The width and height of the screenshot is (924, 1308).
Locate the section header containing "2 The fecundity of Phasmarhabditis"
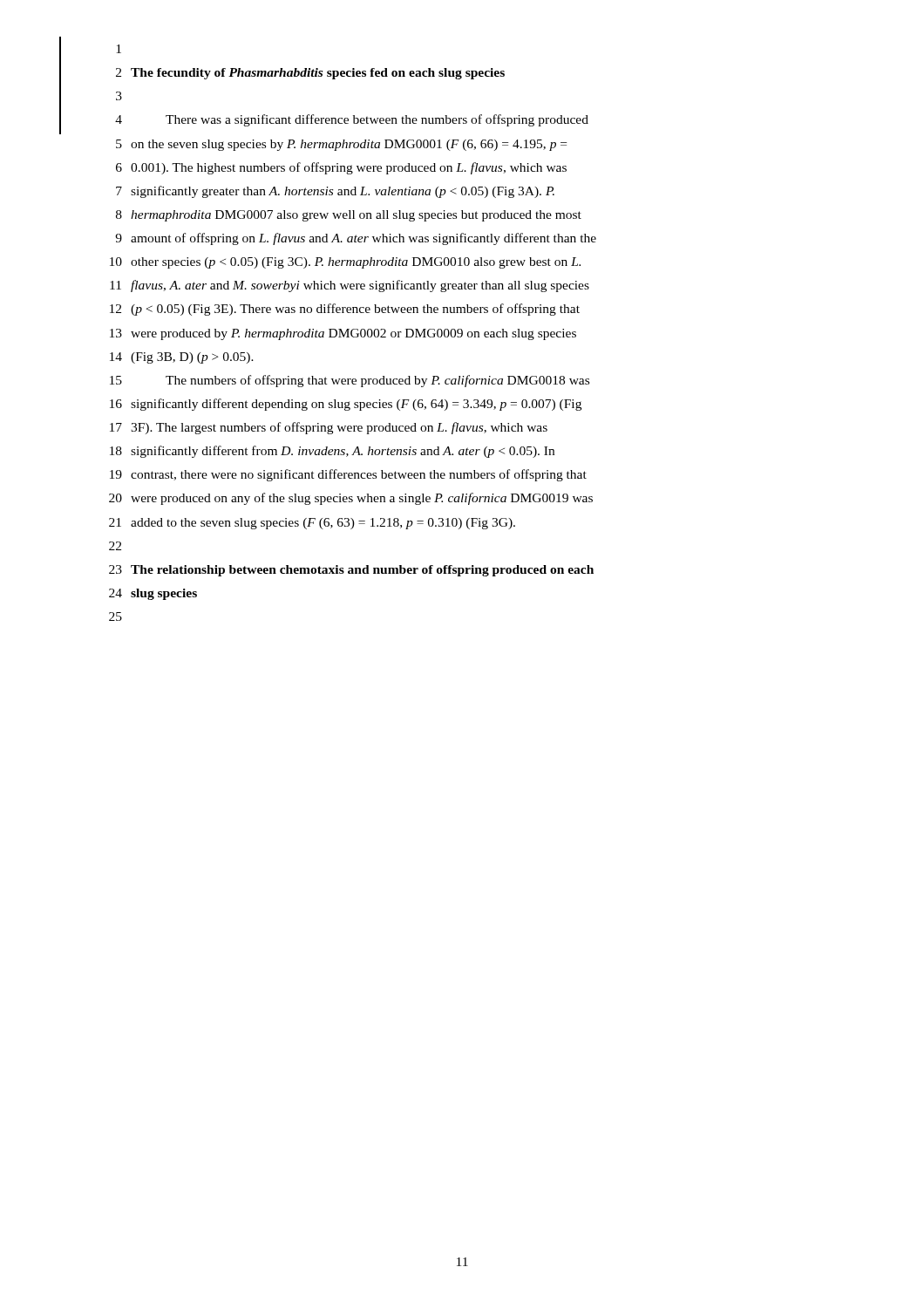coord(455,72)
